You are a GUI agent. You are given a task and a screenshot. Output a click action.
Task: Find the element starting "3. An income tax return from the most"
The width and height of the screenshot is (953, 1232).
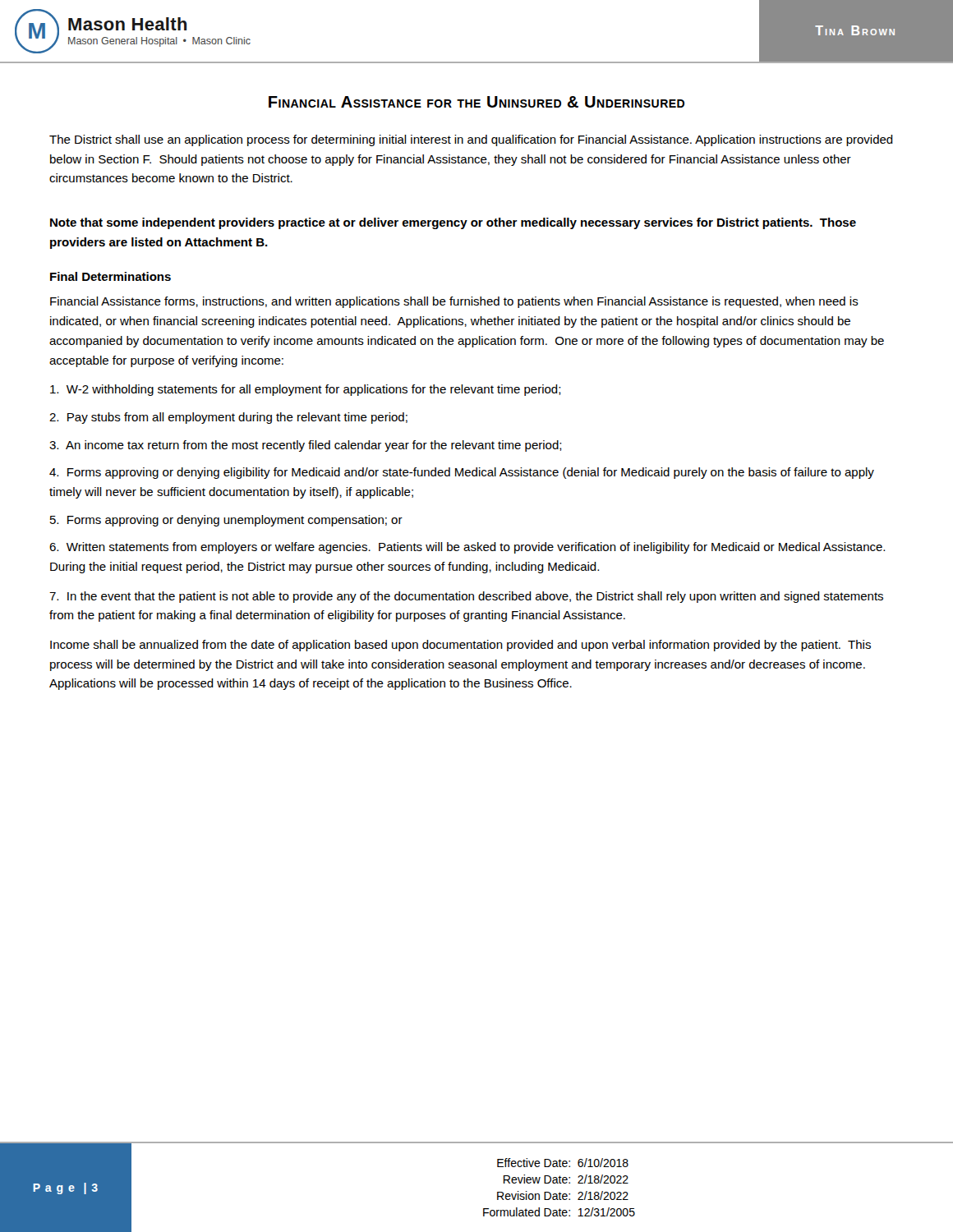point(306,444)
